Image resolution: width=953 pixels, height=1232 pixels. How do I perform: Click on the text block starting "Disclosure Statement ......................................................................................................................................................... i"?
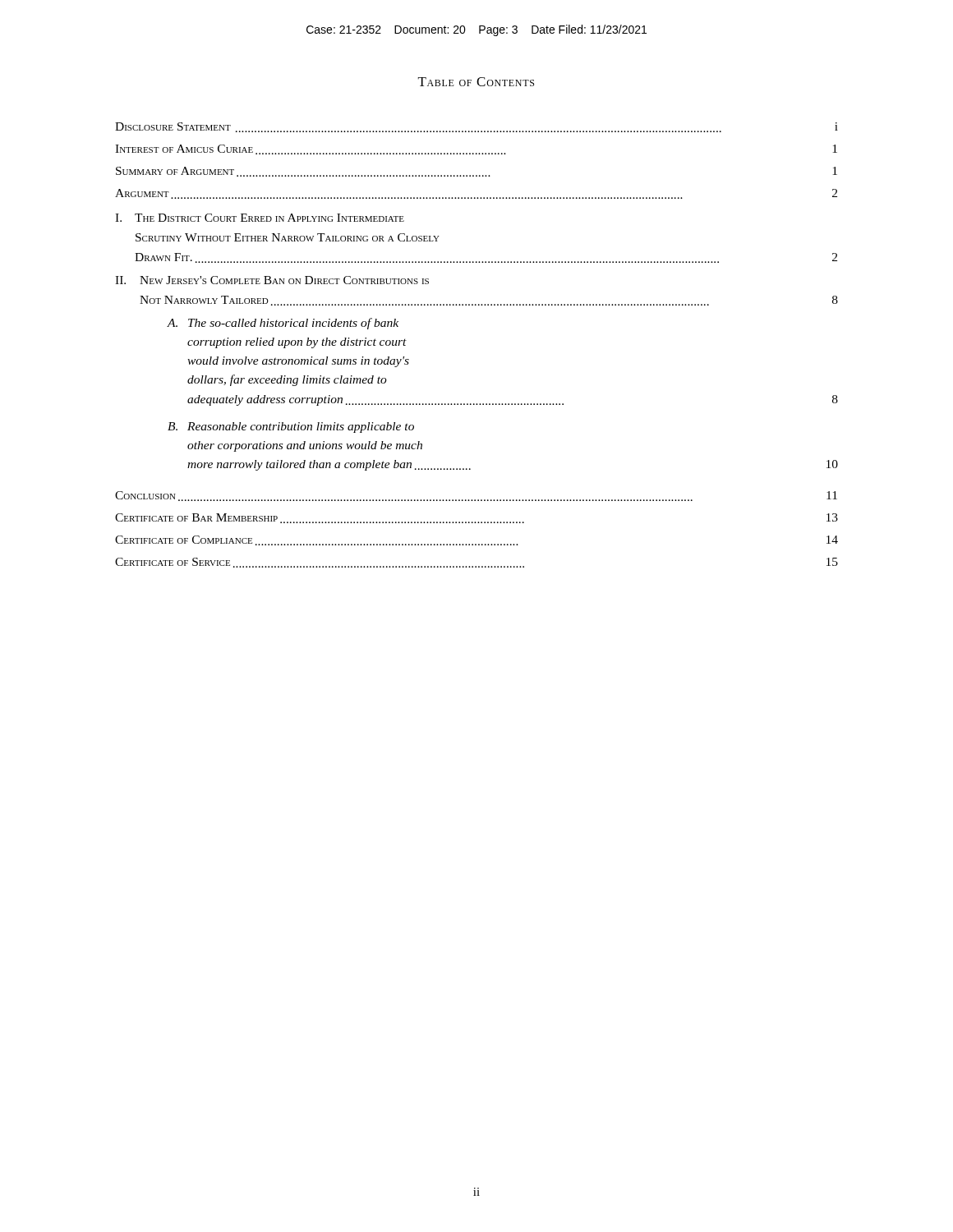point(476,126)
